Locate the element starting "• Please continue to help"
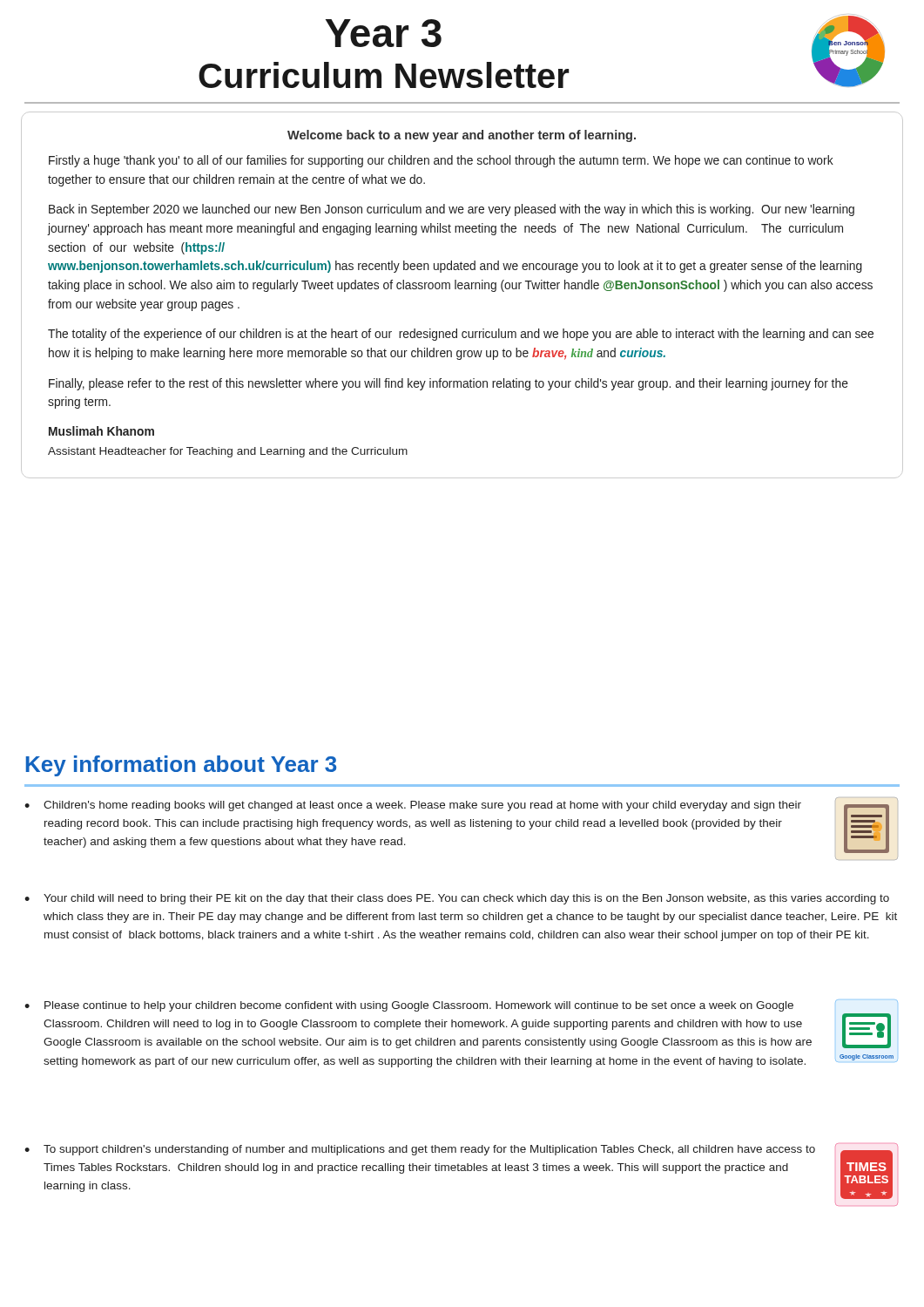This screenshot has width=924, height=1307. [462, 1033]
